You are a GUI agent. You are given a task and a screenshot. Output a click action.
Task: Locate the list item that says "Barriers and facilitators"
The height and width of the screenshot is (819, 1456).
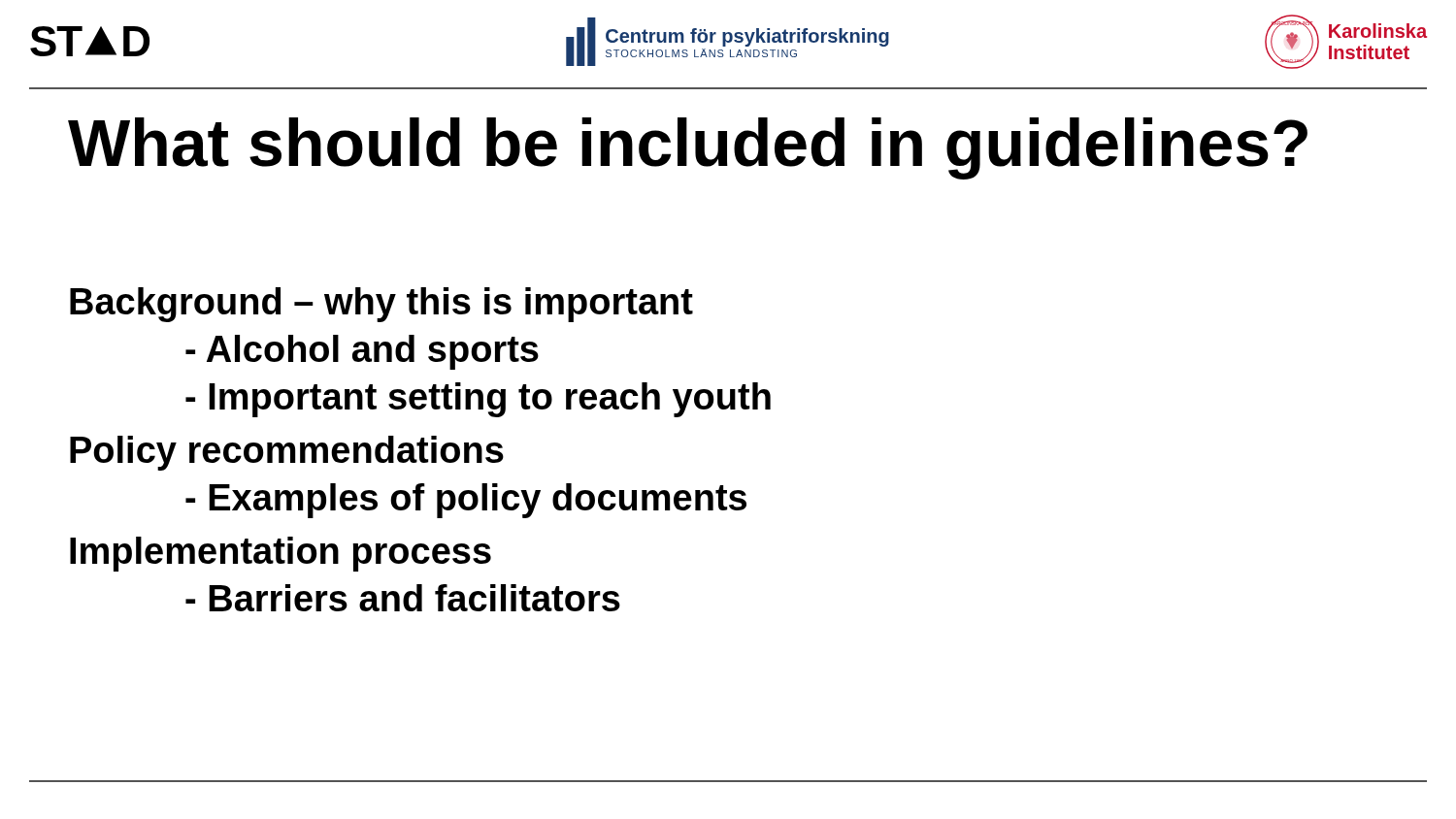pyautogui.click(x=403, y=599)
